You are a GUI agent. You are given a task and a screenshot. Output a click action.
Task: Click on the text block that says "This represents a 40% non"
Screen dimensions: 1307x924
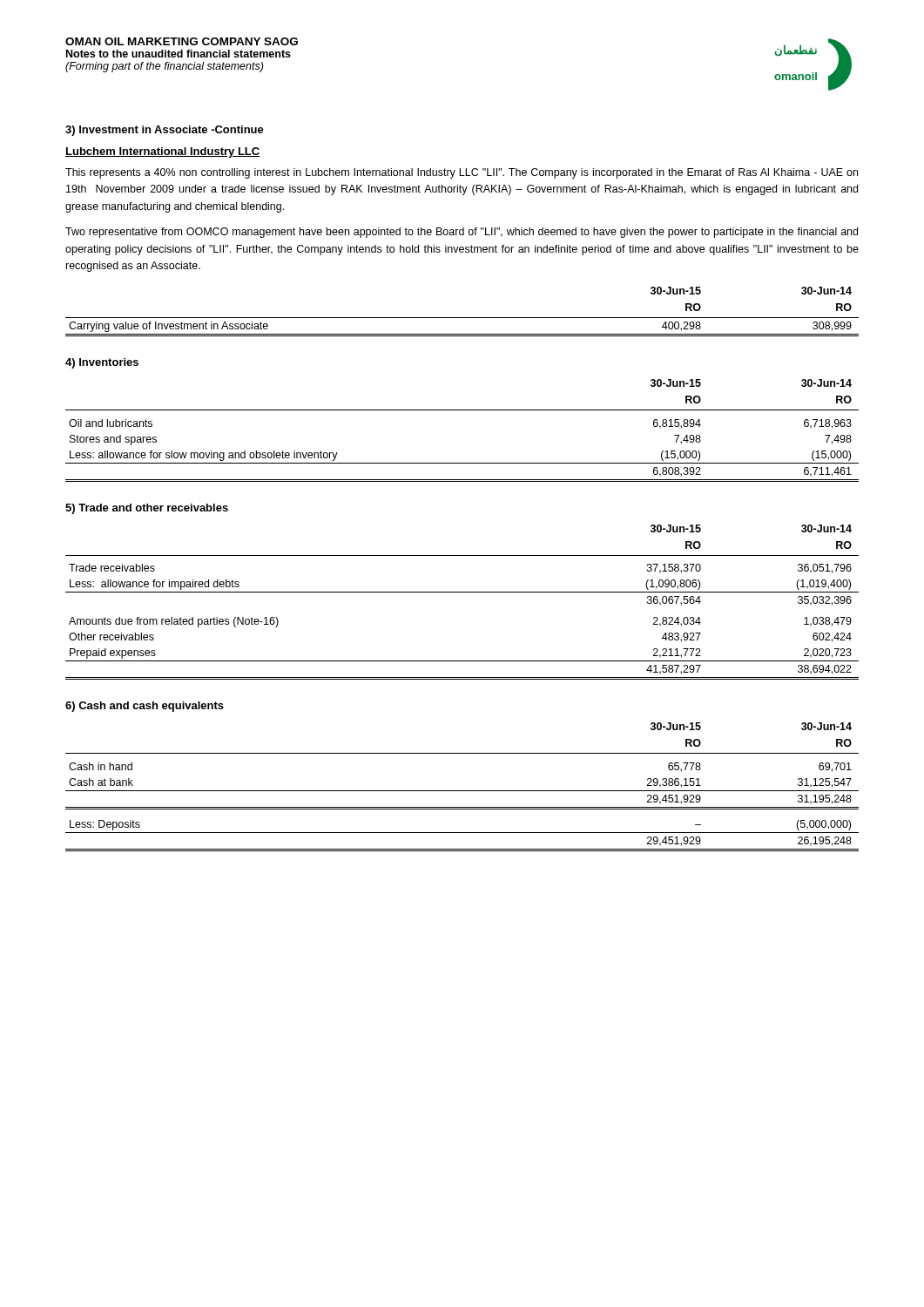click(462, 189)
